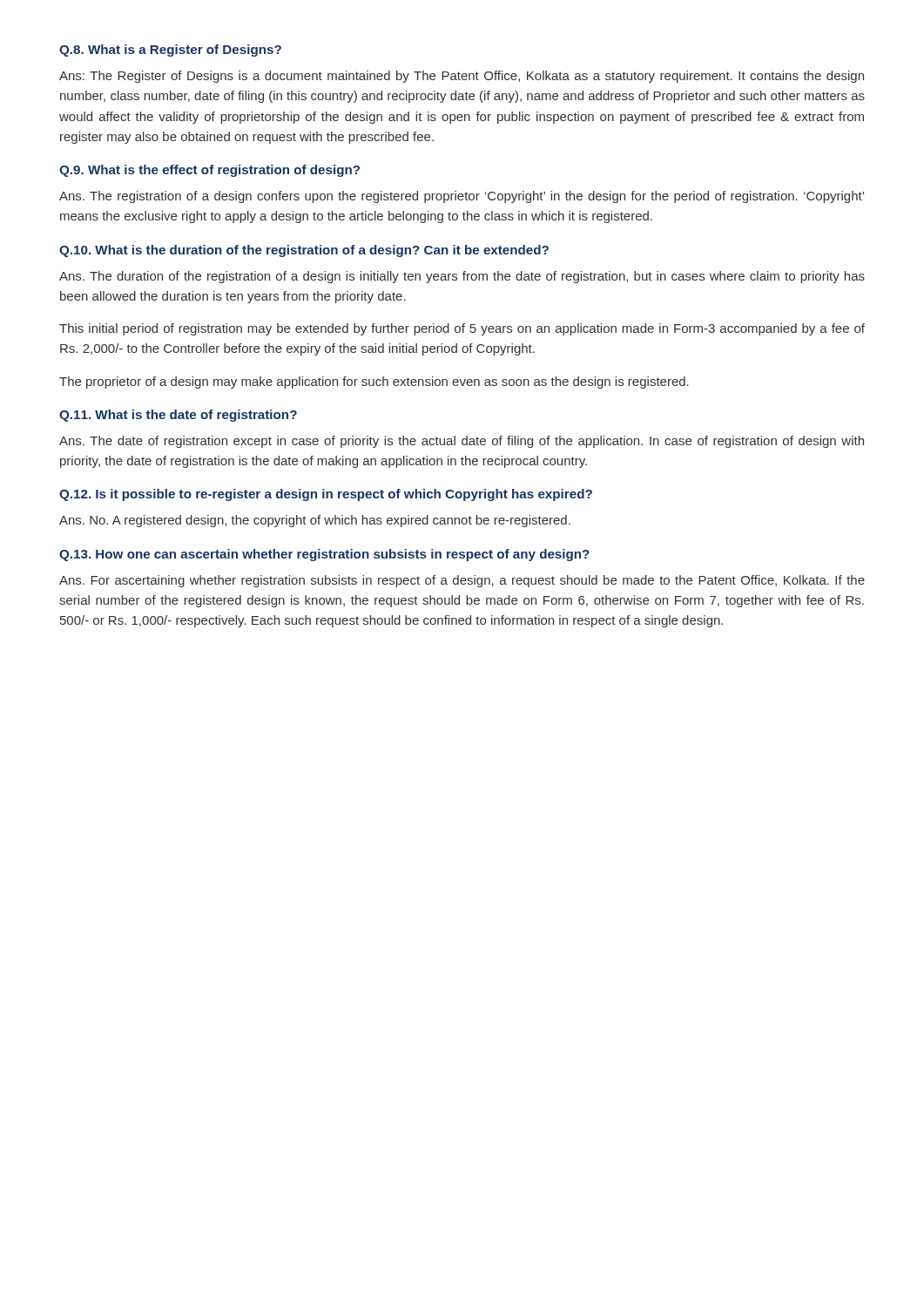Locate the text block that reads "The proprietor of a design may make"
This screenshot has height=1307, width=924.
click(374, 381)
